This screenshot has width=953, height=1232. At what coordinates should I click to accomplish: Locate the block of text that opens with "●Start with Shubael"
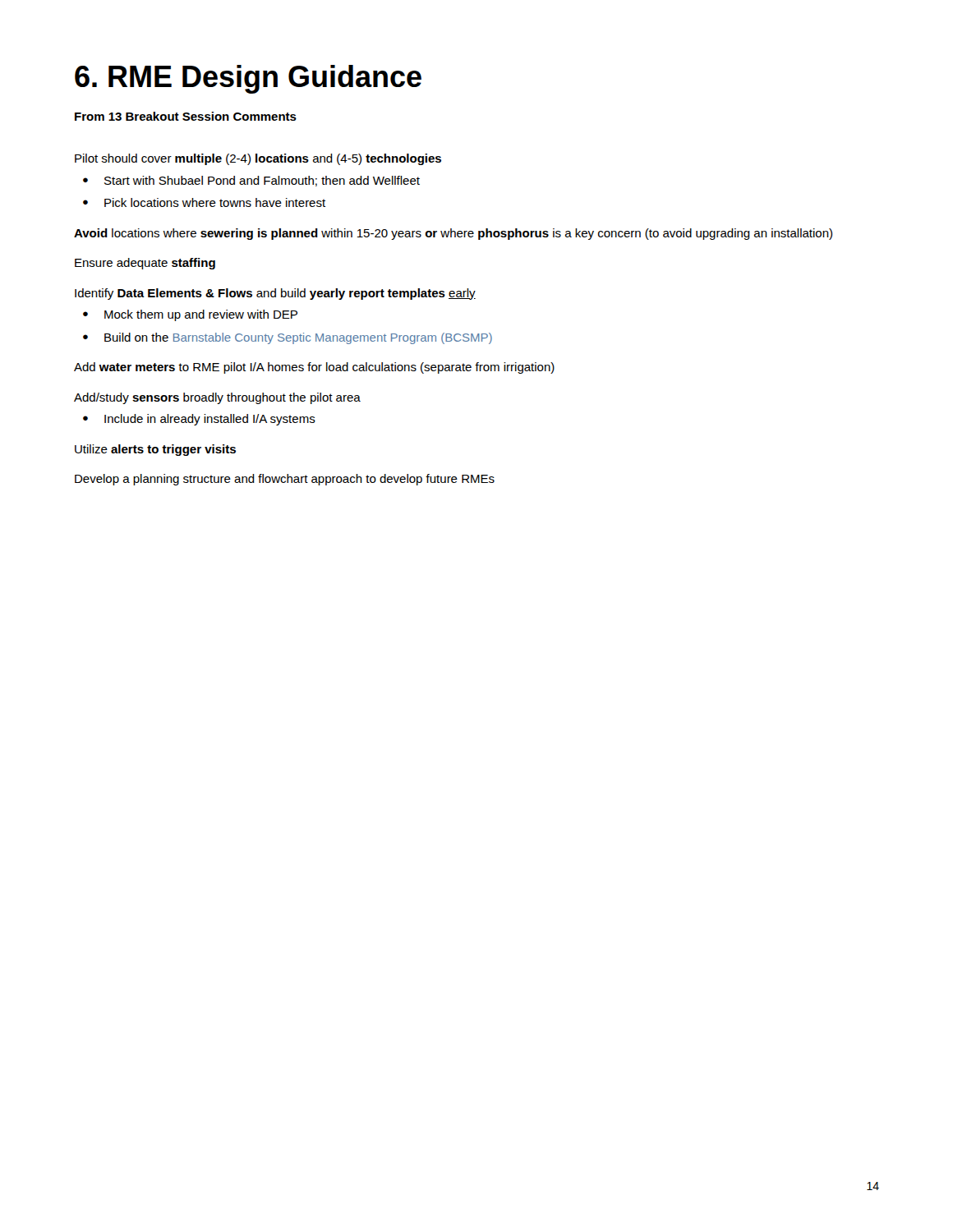pos(251,179)
